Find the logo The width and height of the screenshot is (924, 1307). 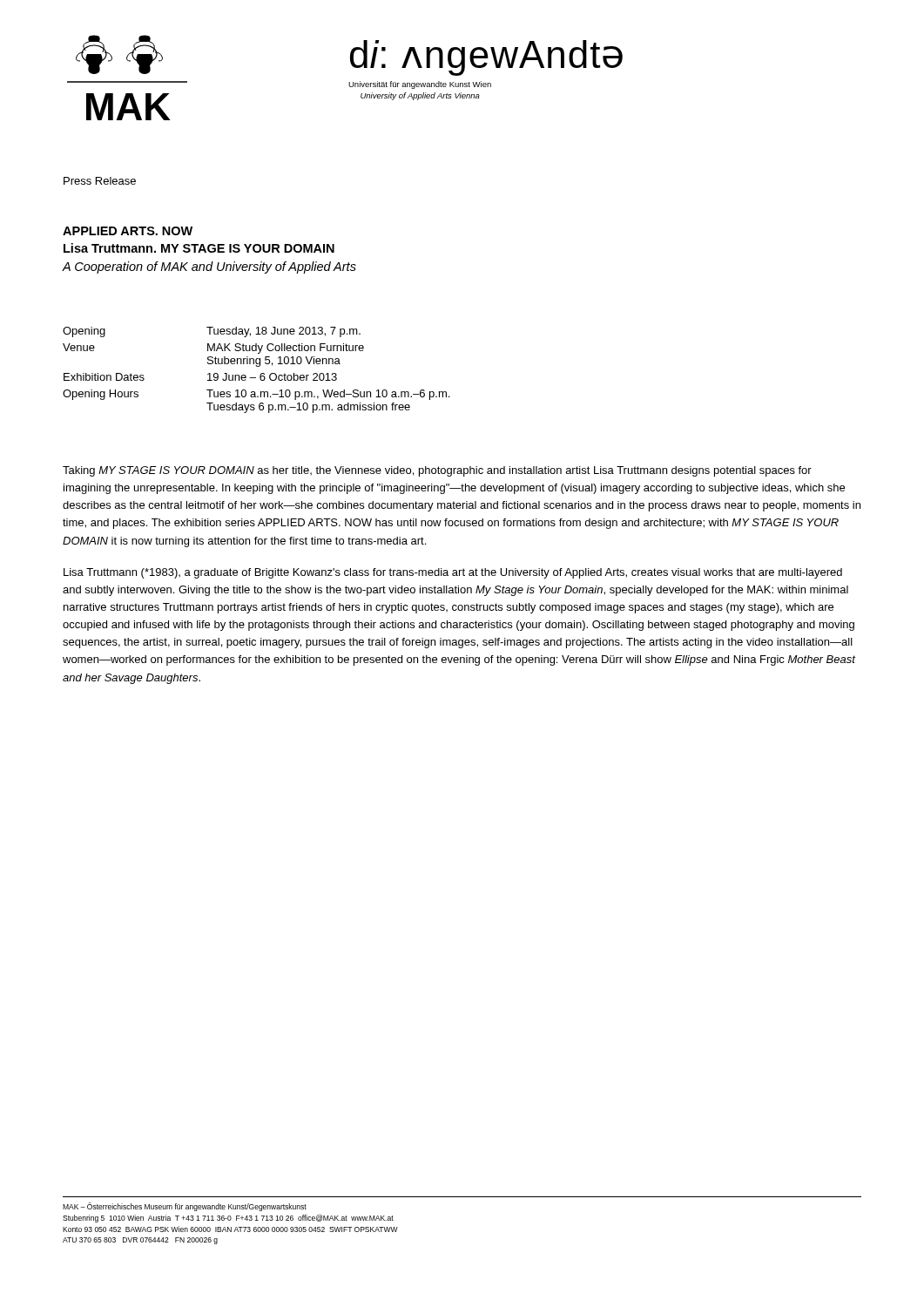pos(487,67)
